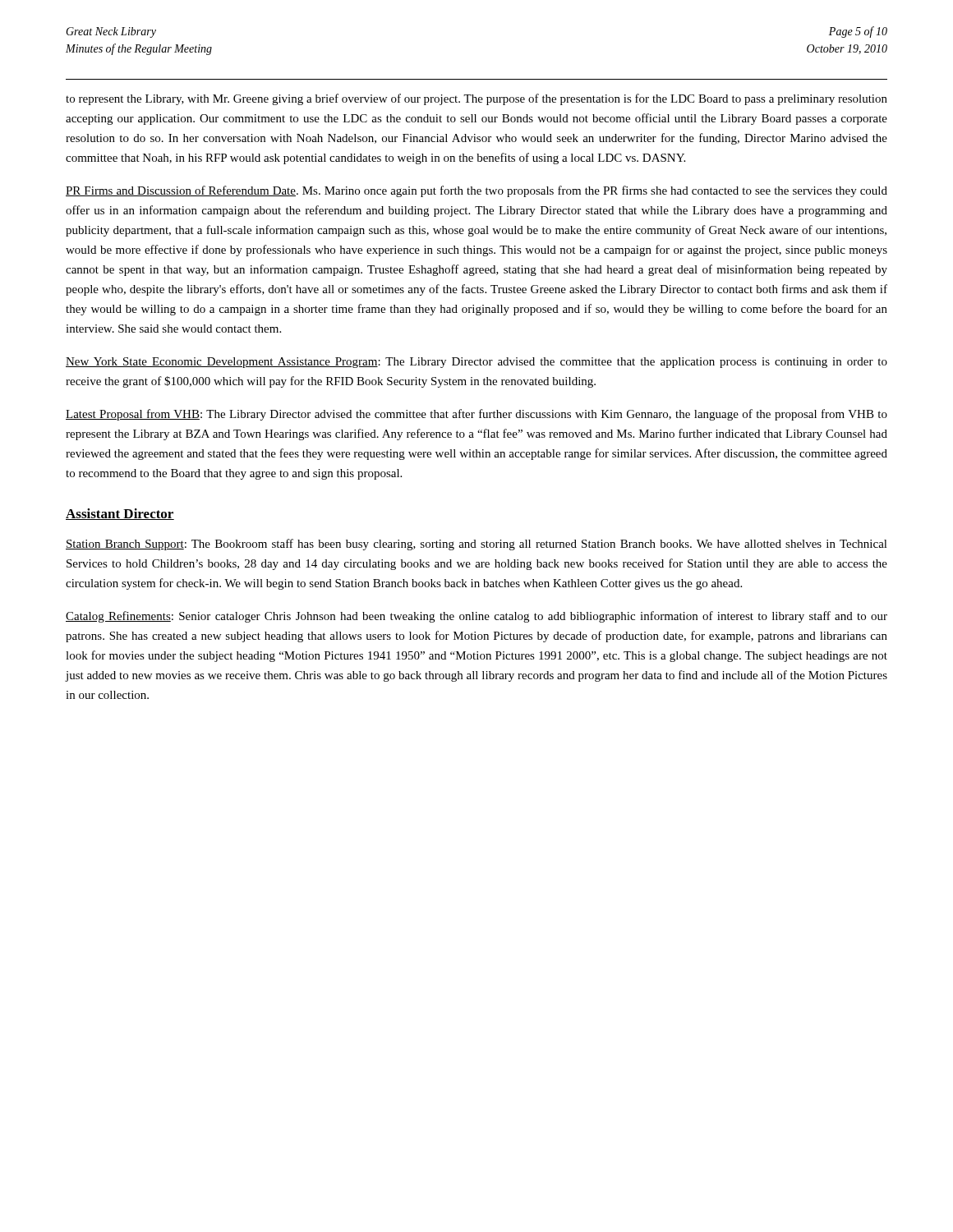Find the text starting "Station Branch Support: The Bookroom staff has been"
The image size is (953, 1232).
click(x=476, y=563)
